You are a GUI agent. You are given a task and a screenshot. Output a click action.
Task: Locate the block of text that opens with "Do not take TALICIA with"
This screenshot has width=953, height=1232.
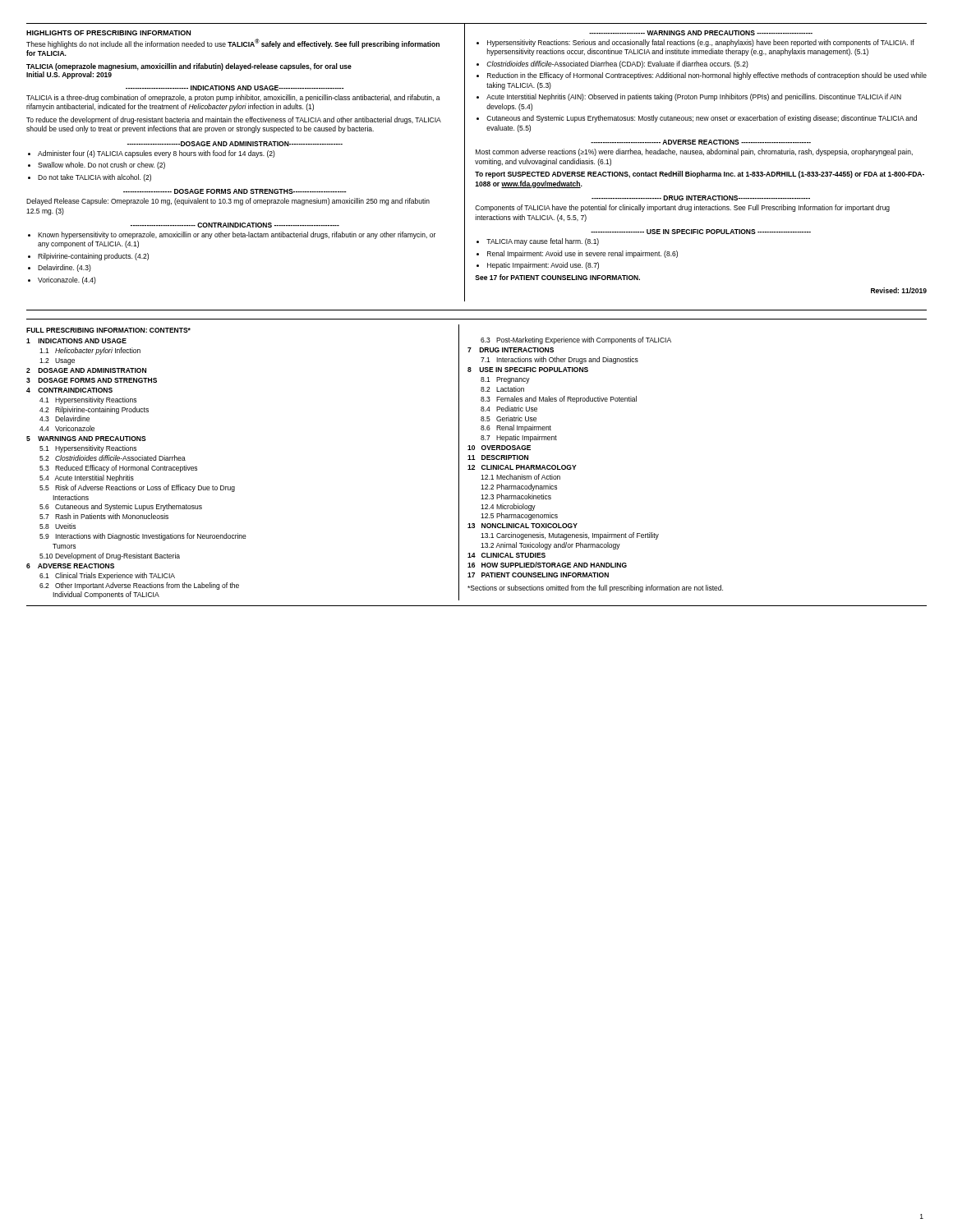click(240, 178)
